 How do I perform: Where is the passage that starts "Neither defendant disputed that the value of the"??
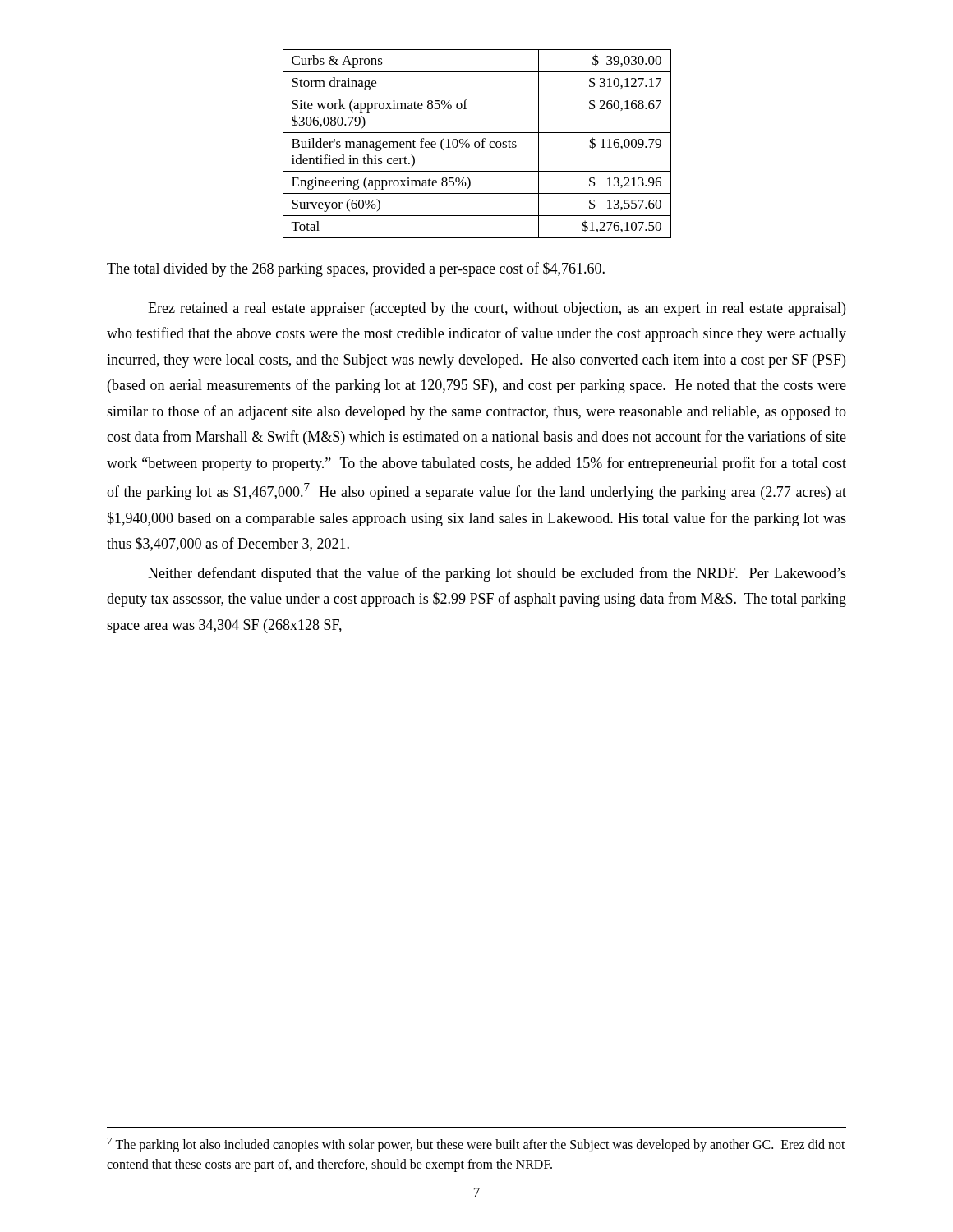coord(476,599)
